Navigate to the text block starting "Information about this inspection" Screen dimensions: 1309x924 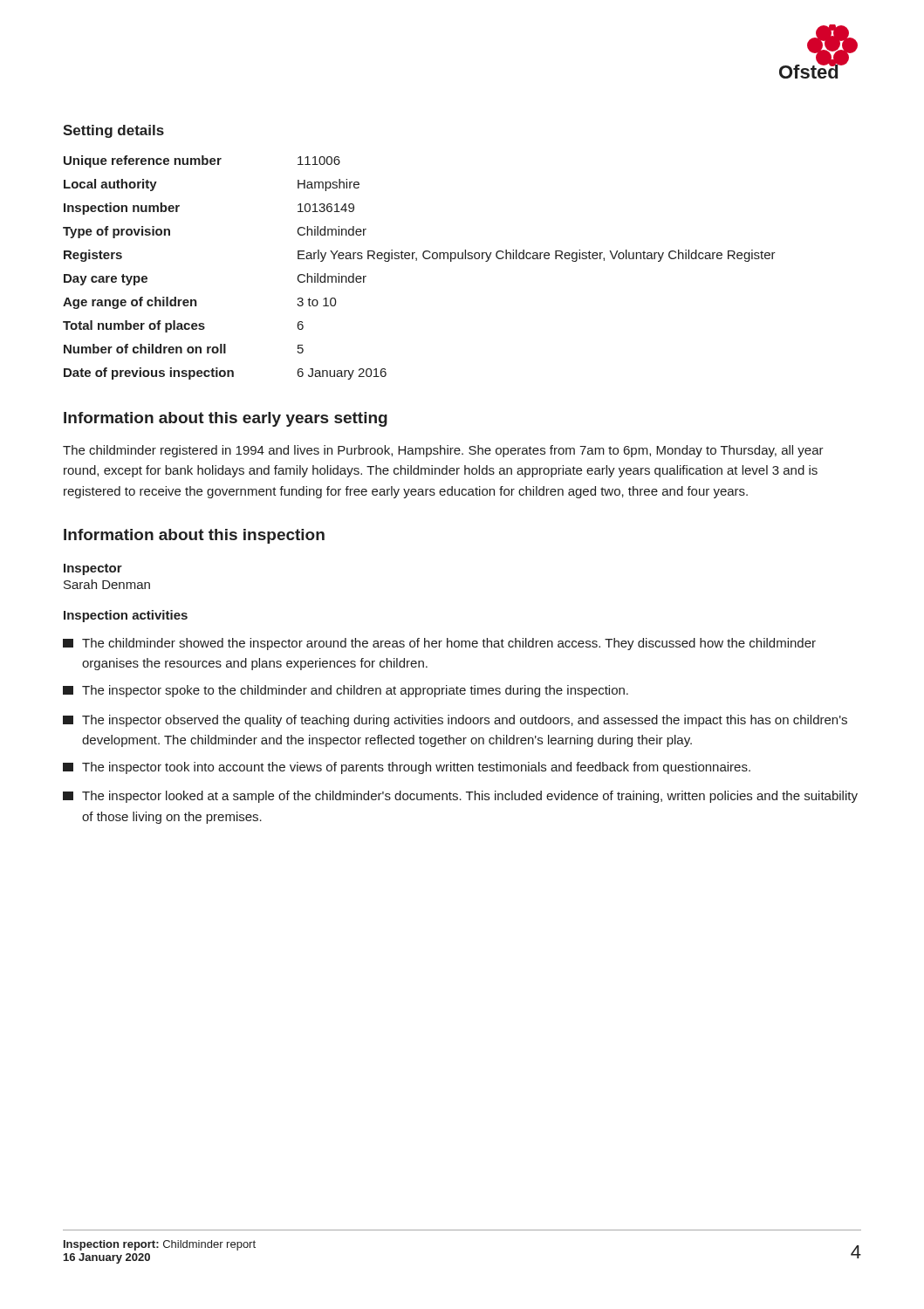coord(194,534)
